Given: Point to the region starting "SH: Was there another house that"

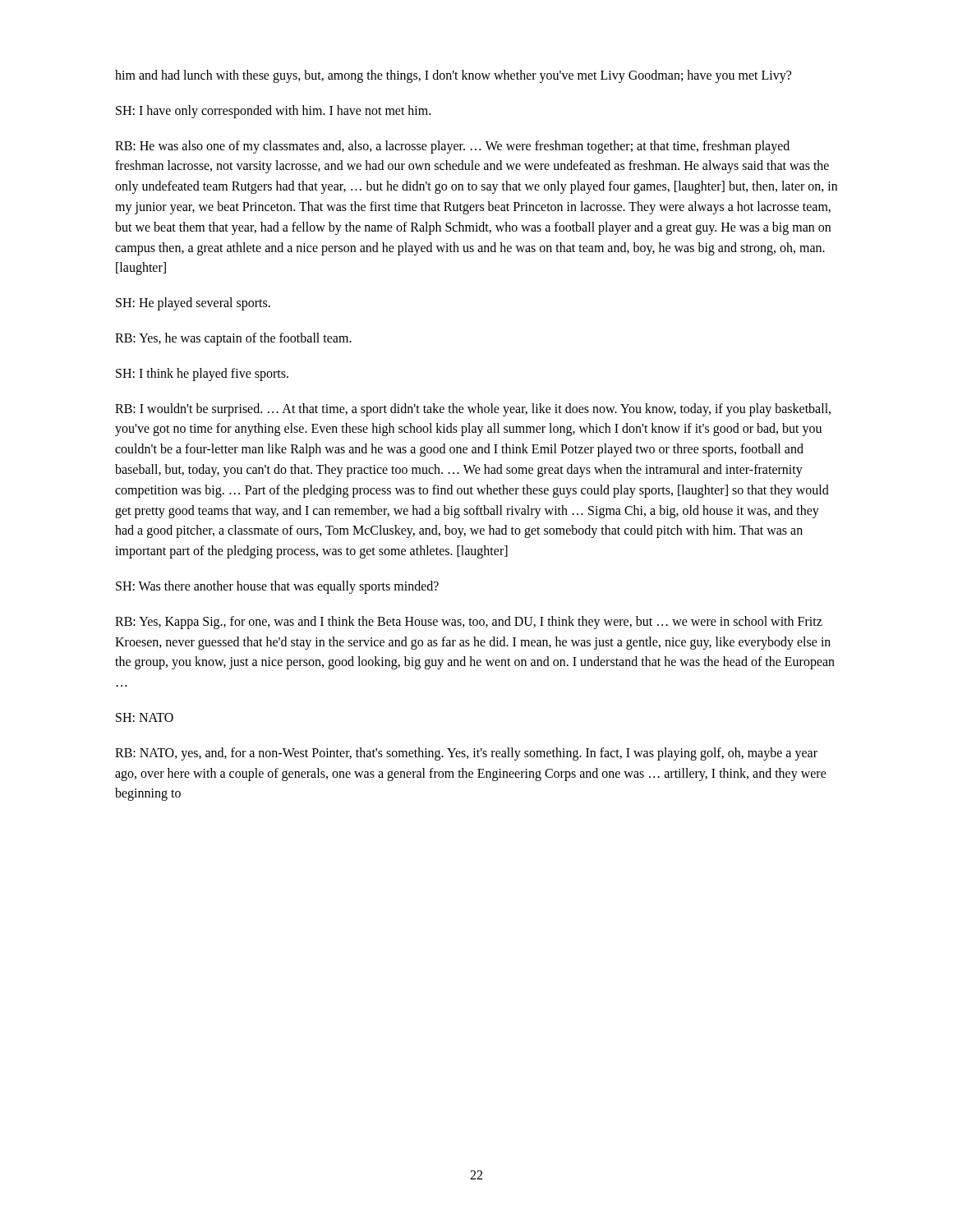Looking at the screenshot, I should [x=277, y=586].
